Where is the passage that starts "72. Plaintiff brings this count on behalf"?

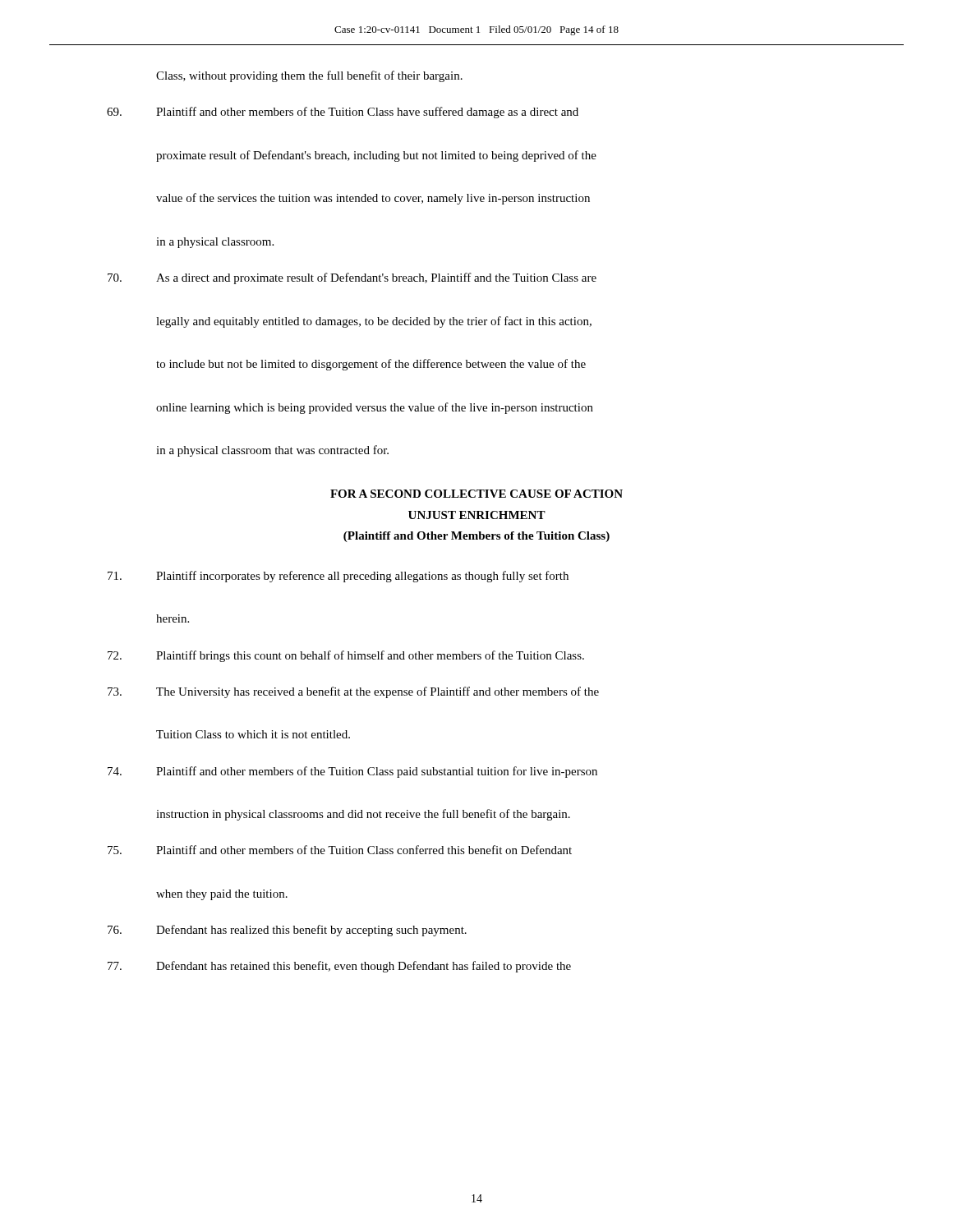click(476, 655)
